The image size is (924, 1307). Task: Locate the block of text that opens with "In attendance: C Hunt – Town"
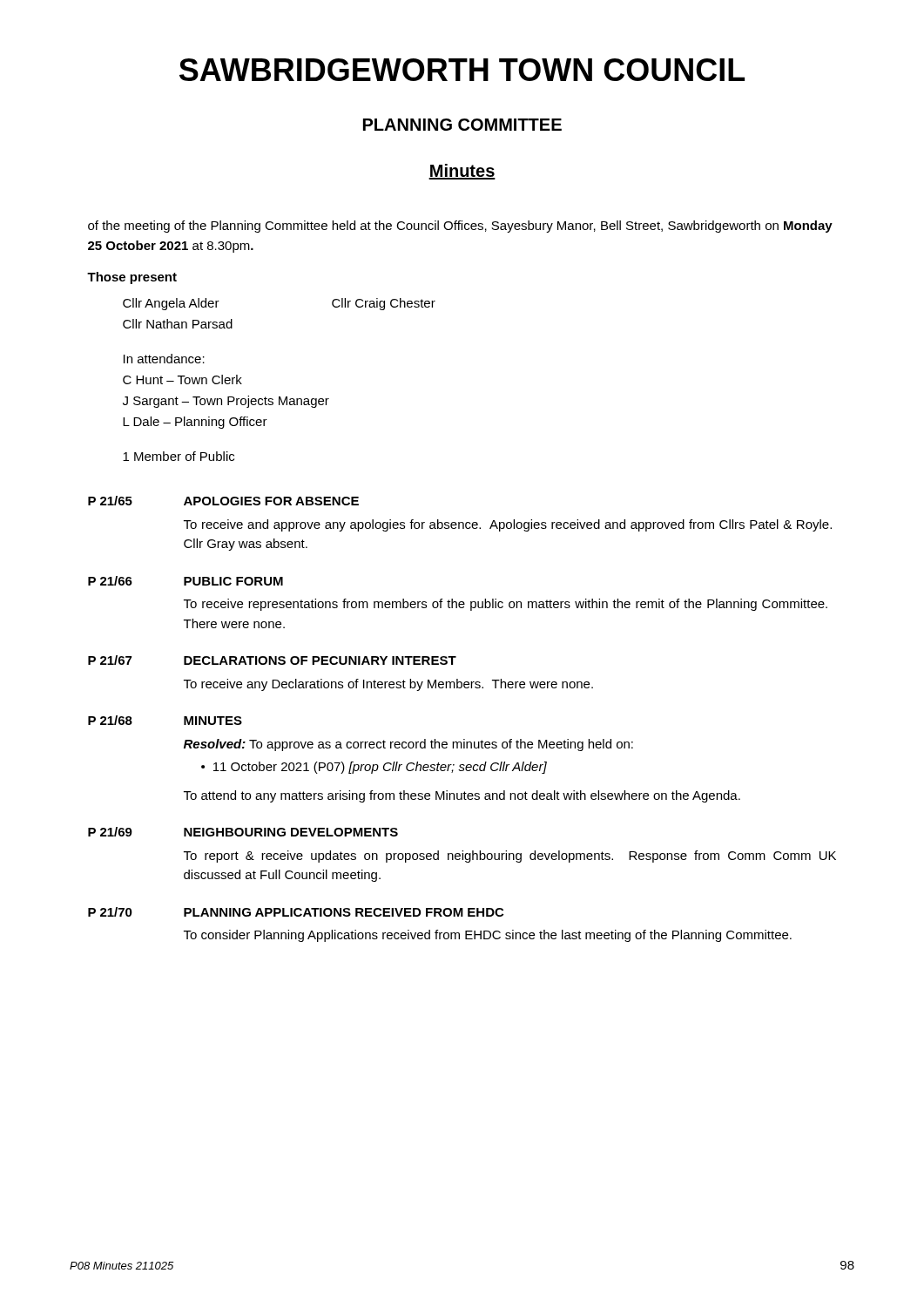pyautogui.click(x=164, y=359)
